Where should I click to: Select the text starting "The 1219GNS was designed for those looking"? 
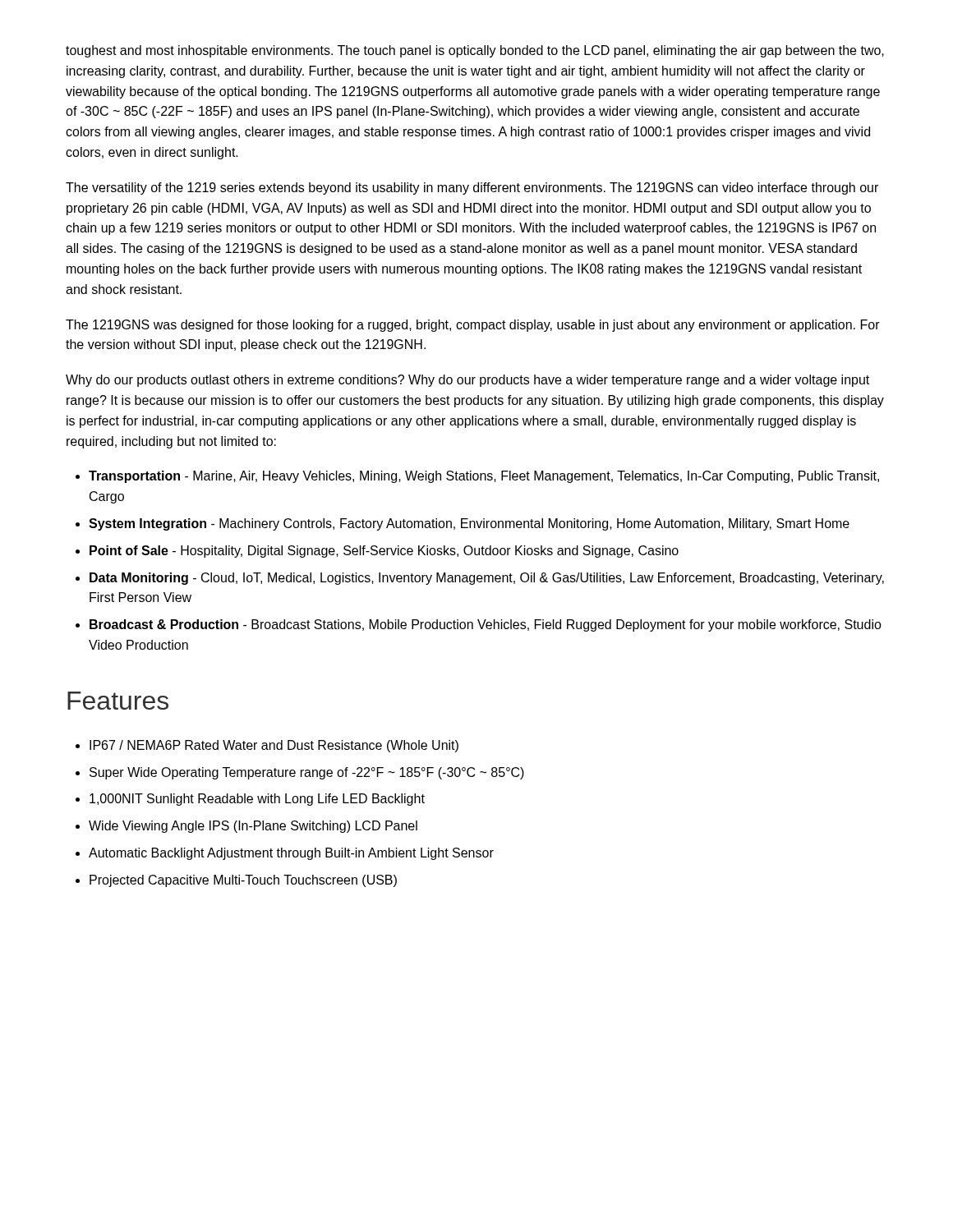473,335
